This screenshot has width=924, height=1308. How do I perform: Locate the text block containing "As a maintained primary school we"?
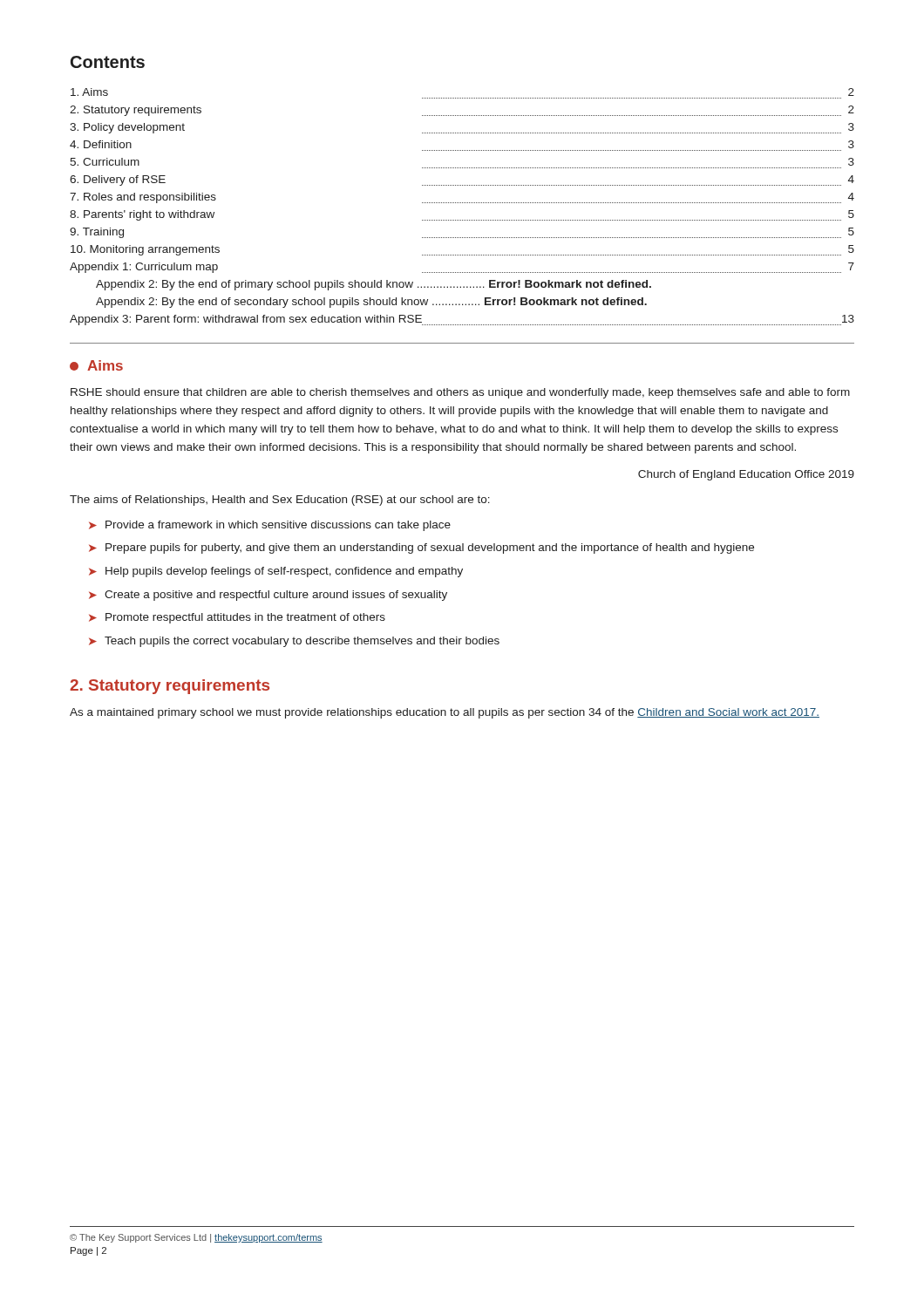(445, 712)
